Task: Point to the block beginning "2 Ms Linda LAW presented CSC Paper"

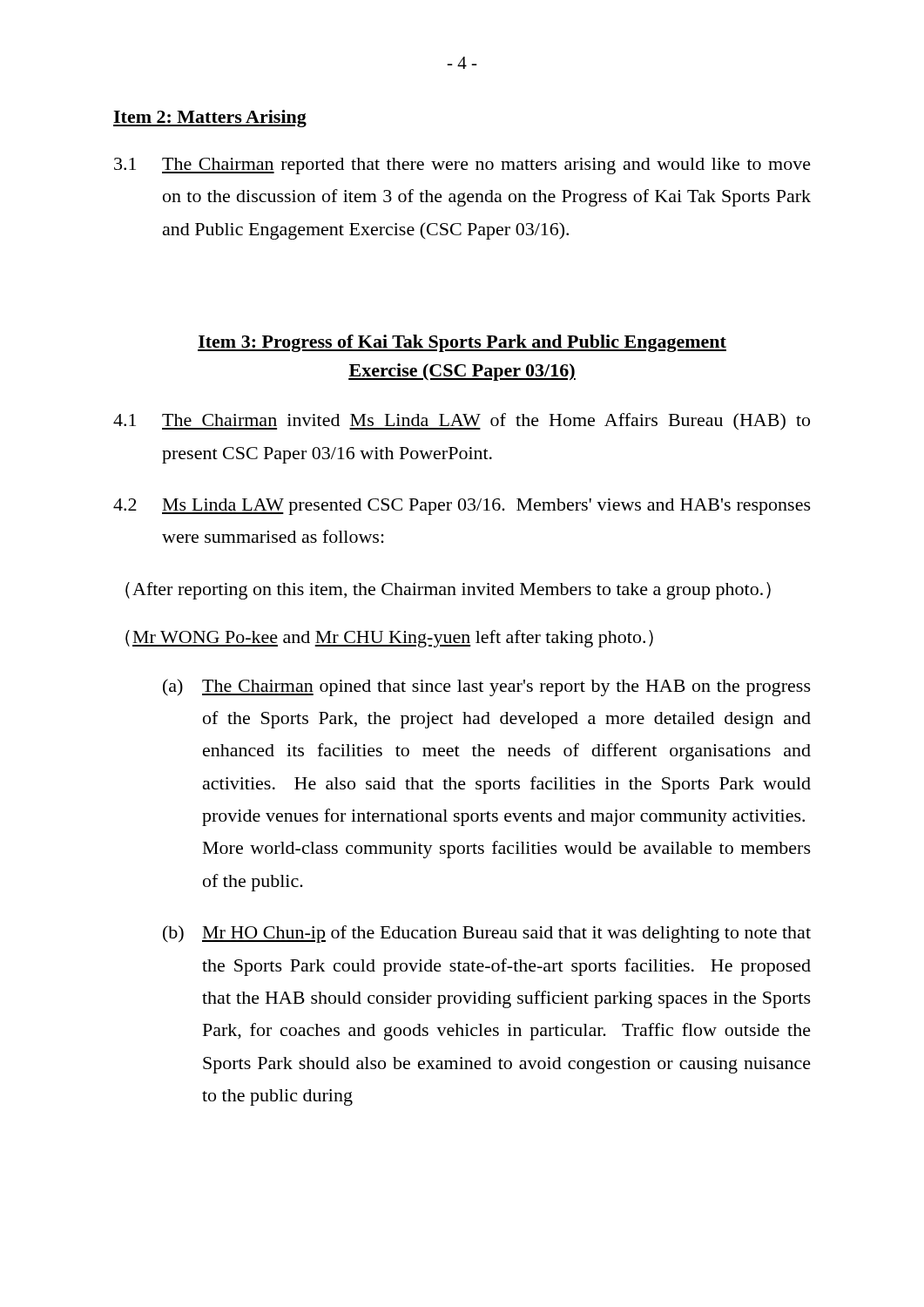Action: [x=462, y=521]
